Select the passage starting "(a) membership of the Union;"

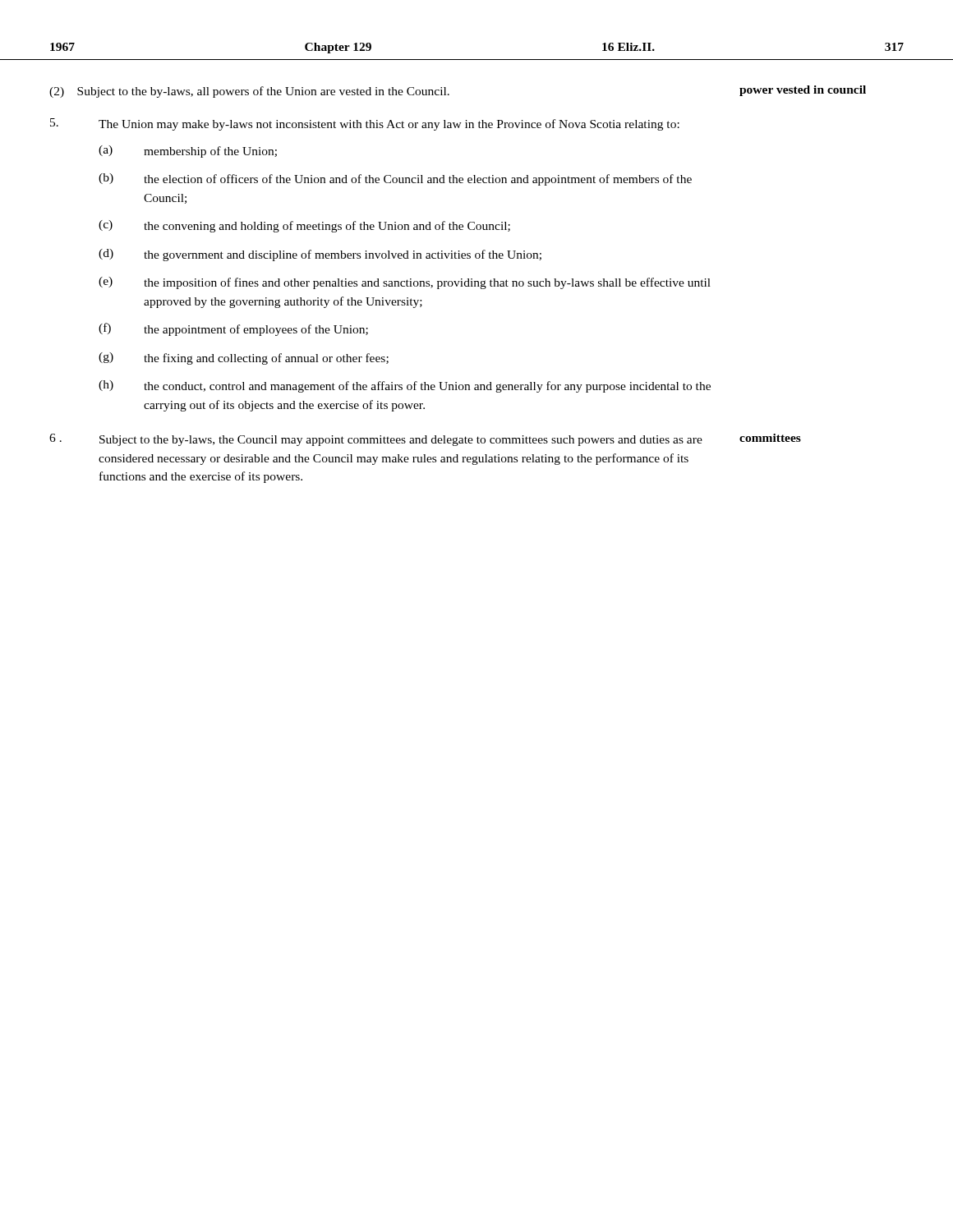[188, 152]
